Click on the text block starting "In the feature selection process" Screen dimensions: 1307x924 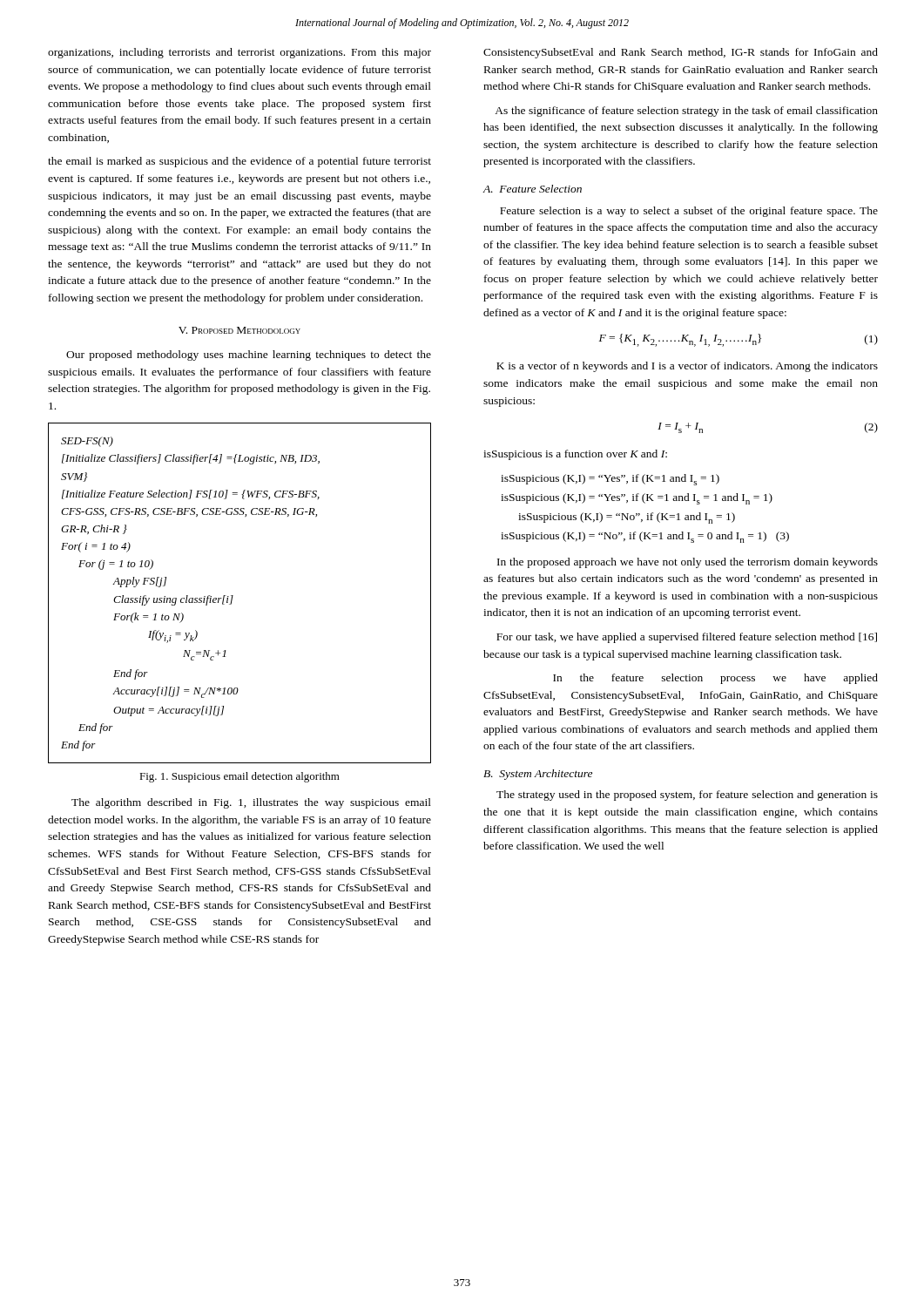(x=681, y=712)
